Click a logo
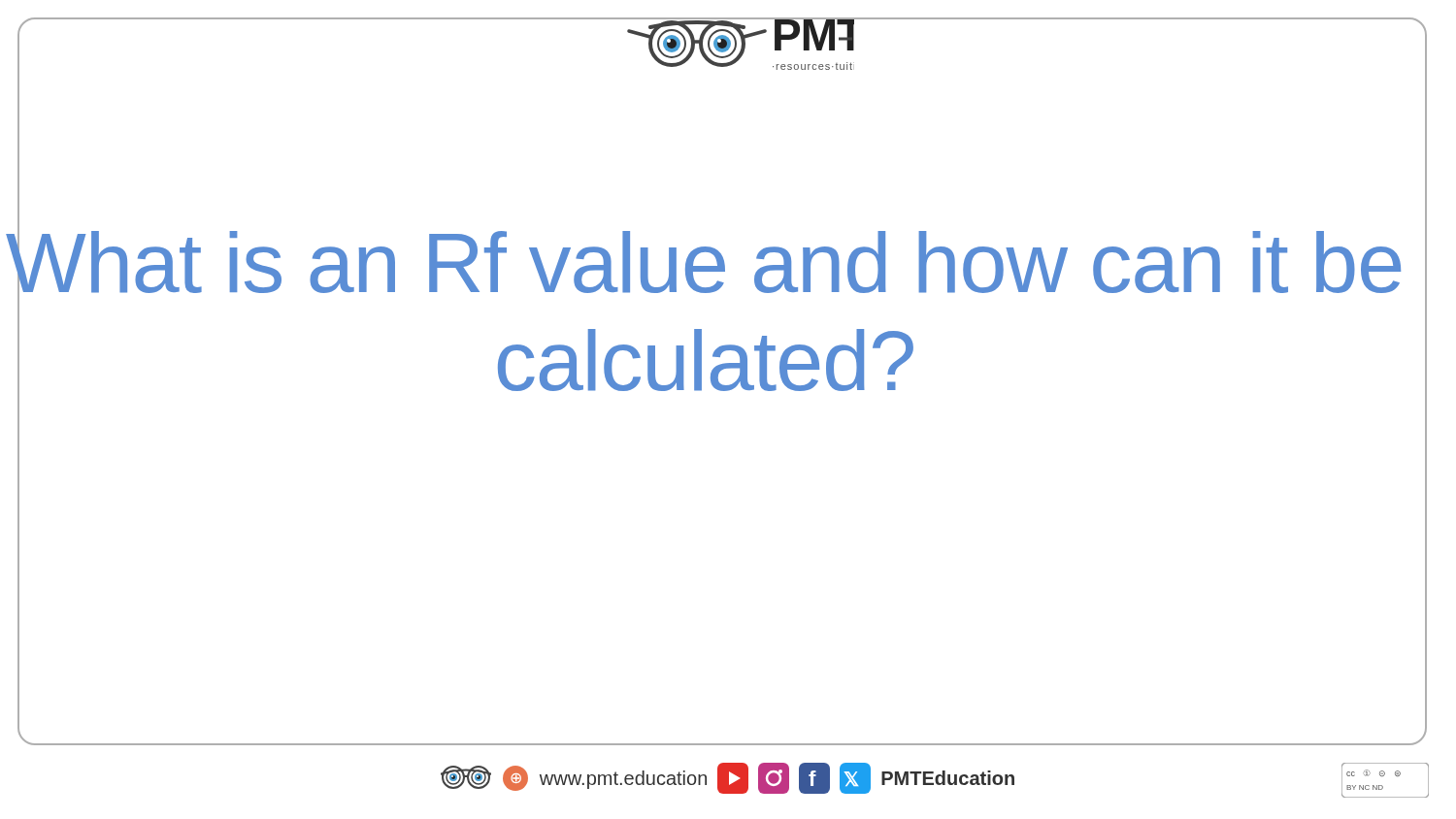 [728, 53]
